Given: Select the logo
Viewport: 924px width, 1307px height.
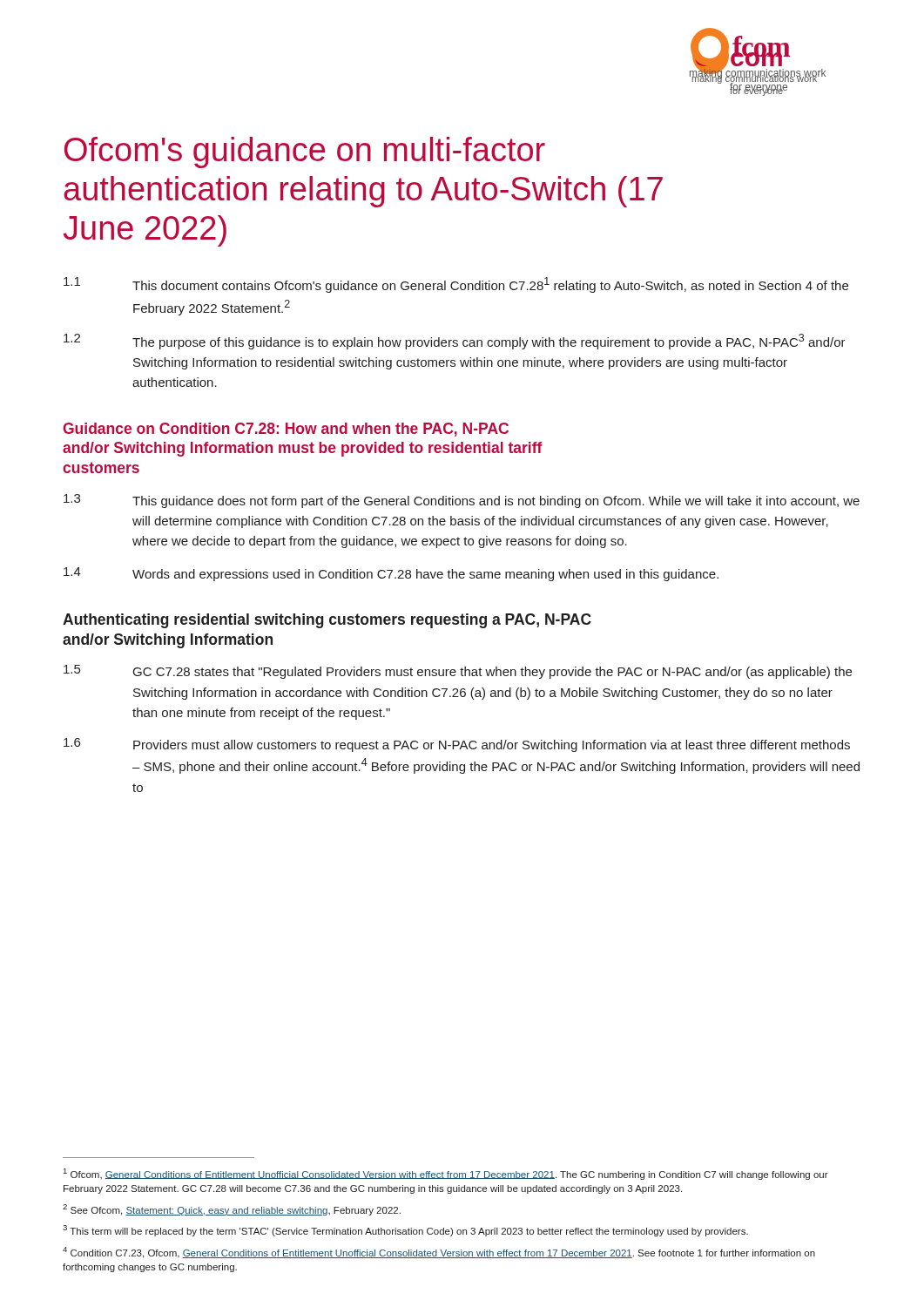Looking at the screenshot, I should (x=780, y=61).
